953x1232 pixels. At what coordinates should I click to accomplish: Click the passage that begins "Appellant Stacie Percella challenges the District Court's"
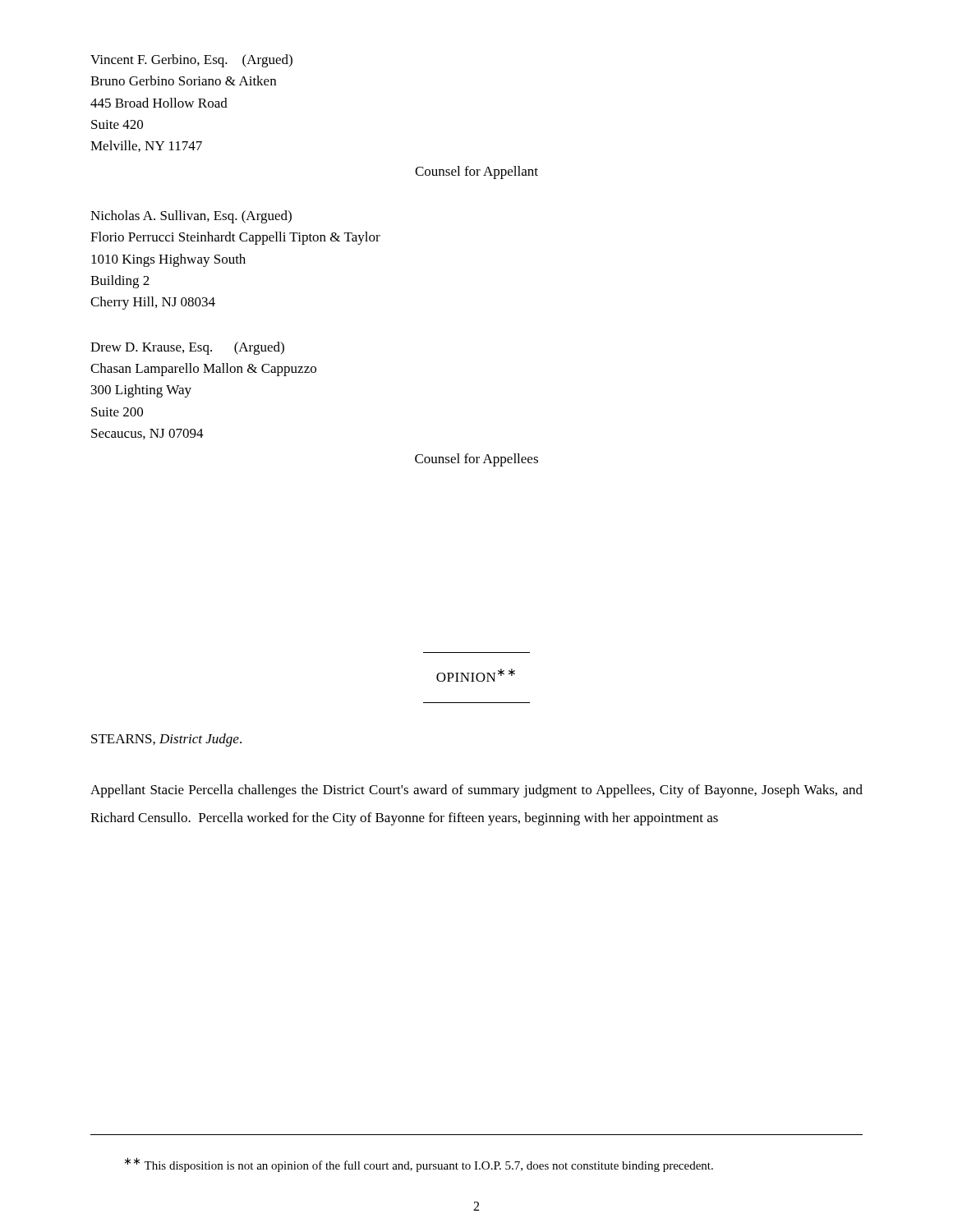pos(476,804)
